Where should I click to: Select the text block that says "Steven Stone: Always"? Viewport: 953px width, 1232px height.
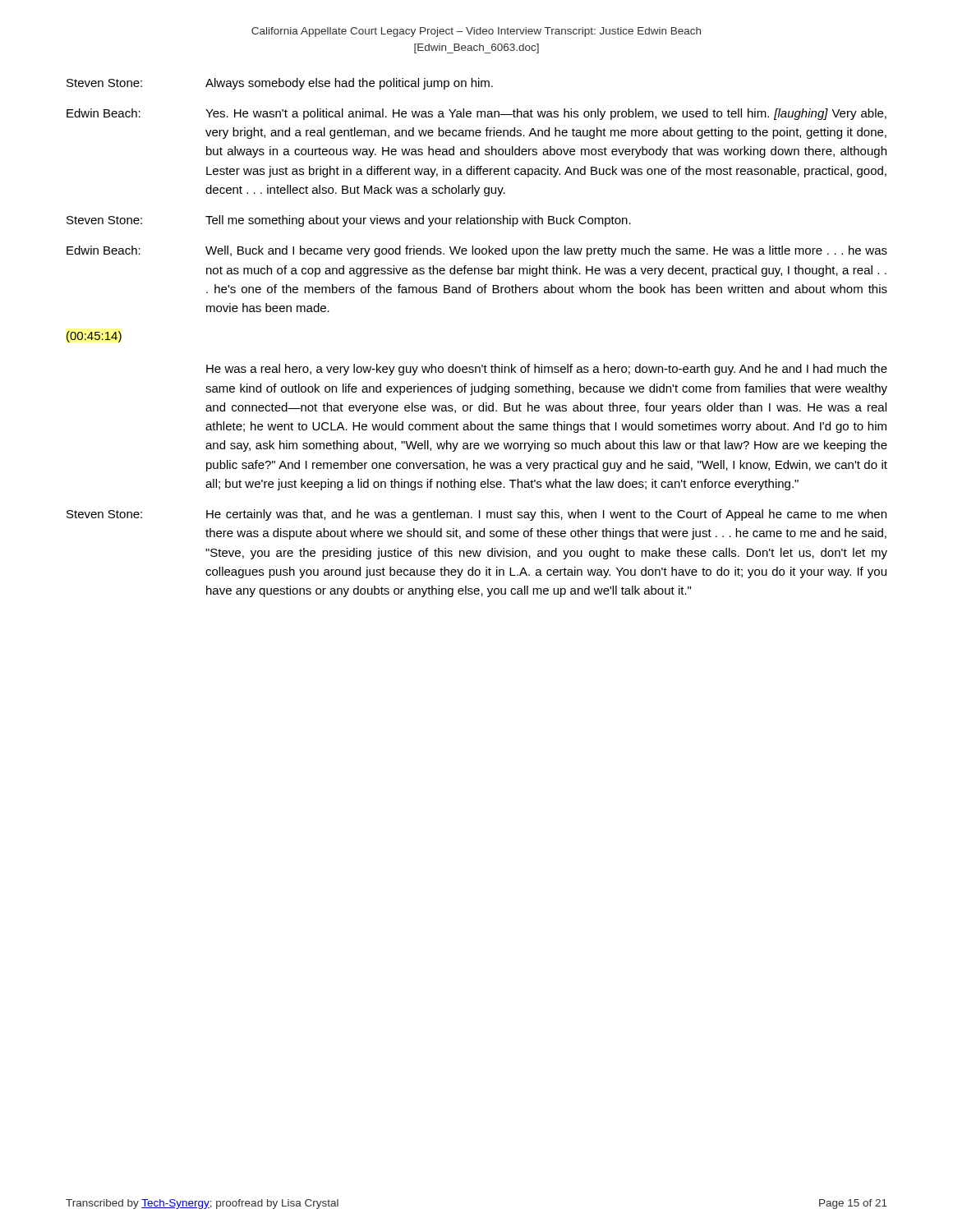point(476,82)
